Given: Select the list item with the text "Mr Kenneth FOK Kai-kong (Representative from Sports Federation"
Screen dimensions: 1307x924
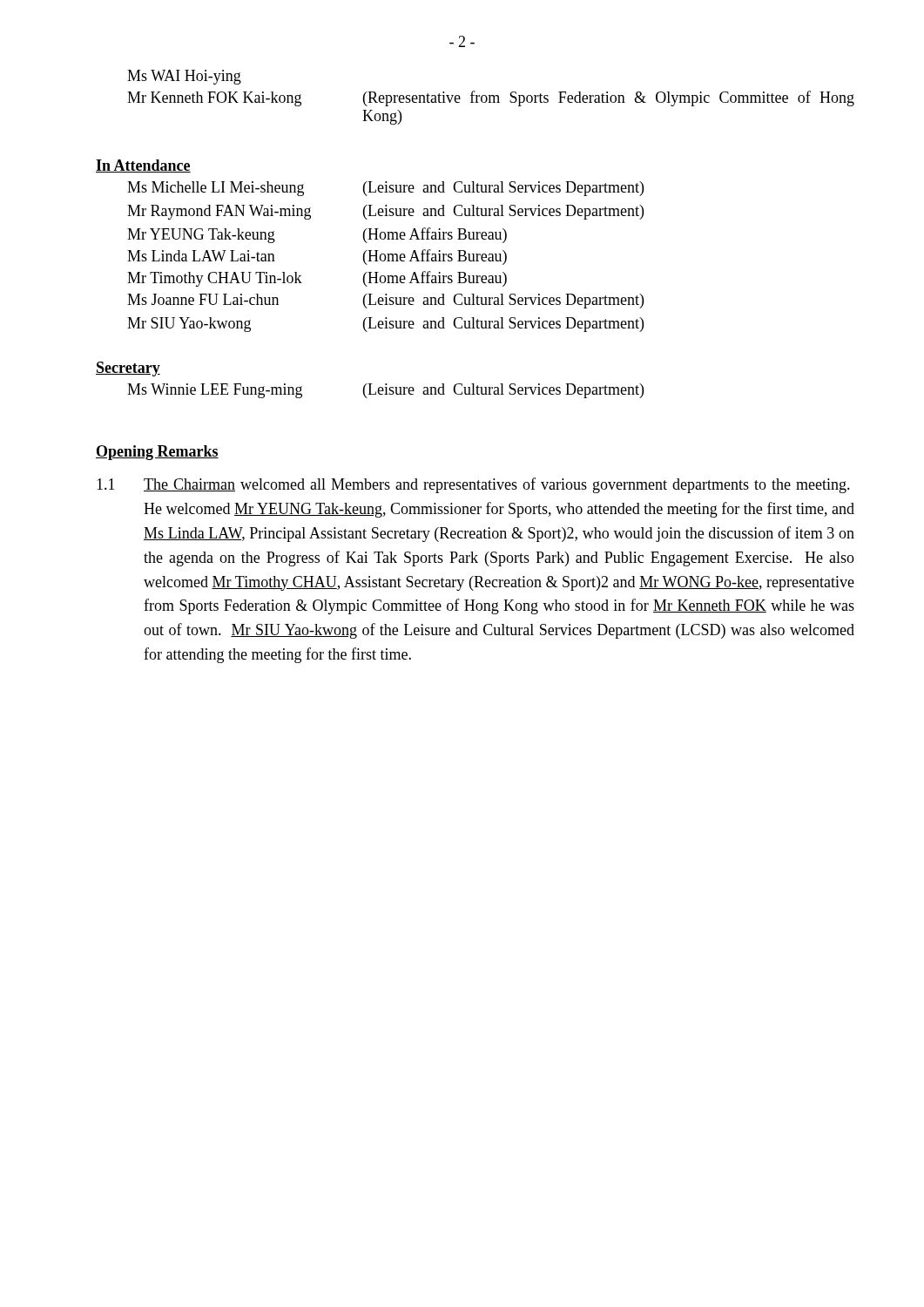Looking at the screenshot, I should [475, 107].
